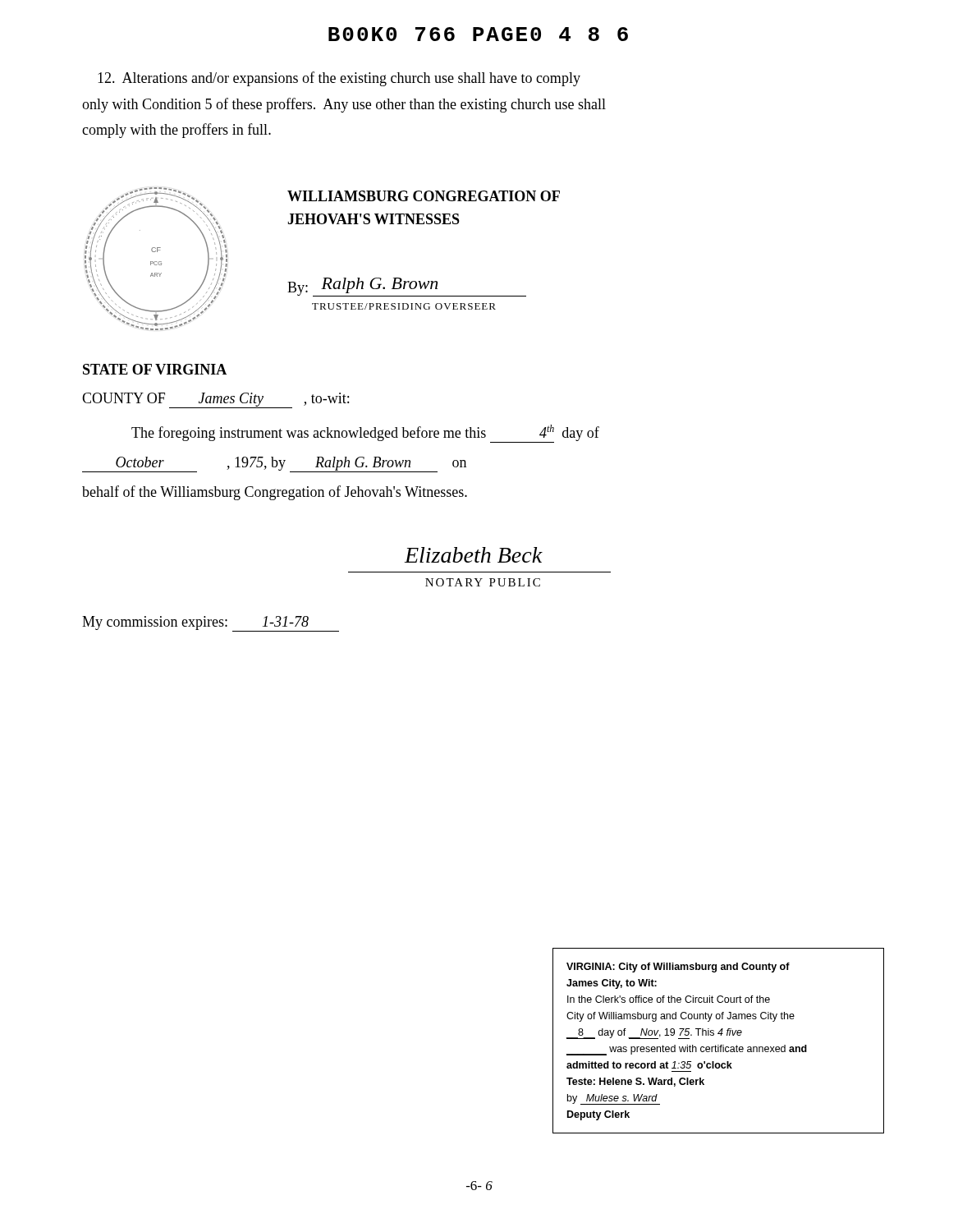Where is the passage that starts "behalf of the Williamsburg Congregation"?

(x=275, y=492)
